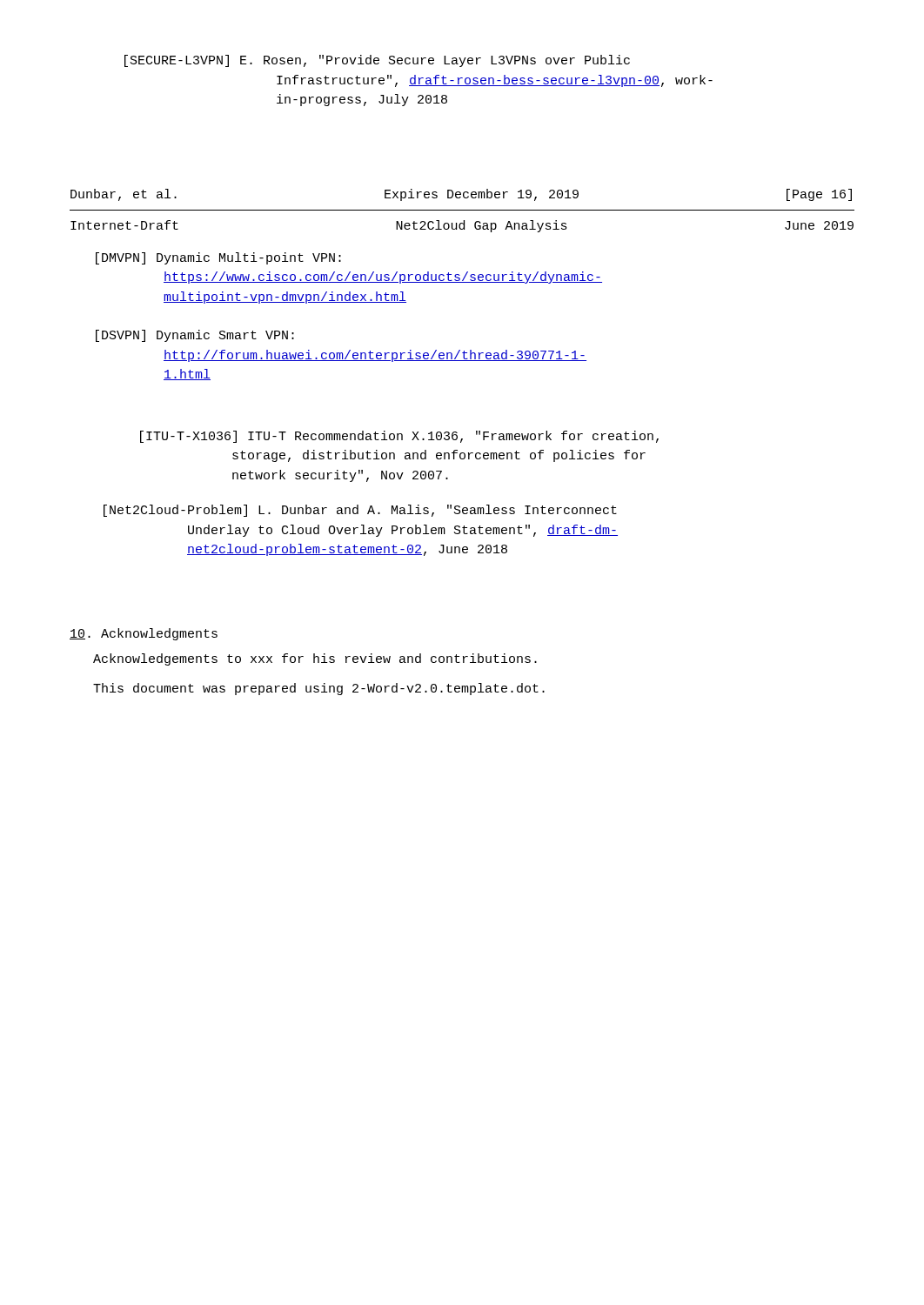Find the text starting "[SECURE-L3VPN] E. Rosen, "Provide Secure"

(x=418, y=81)
